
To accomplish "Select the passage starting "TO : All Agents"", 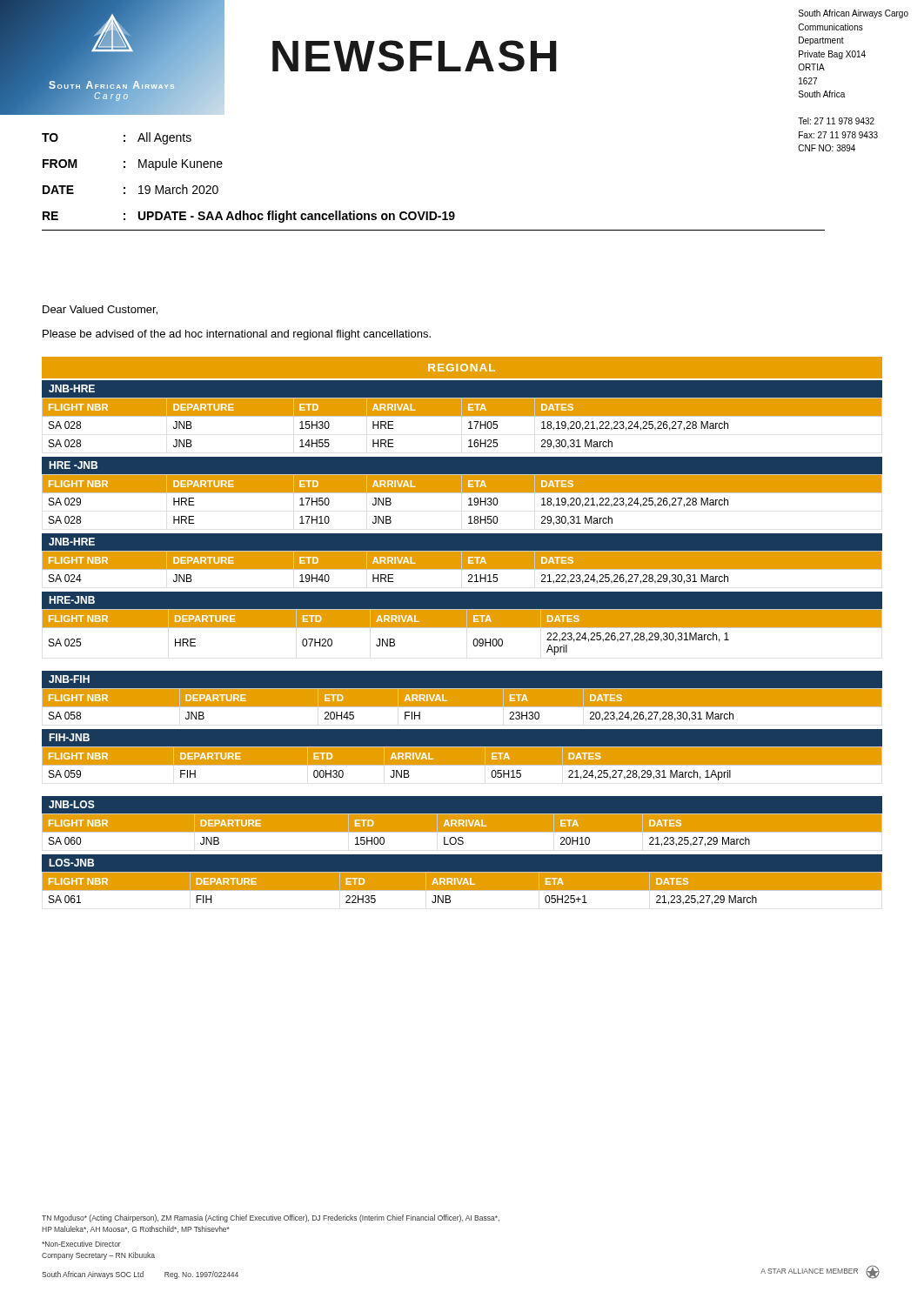I will pos(117,137).
